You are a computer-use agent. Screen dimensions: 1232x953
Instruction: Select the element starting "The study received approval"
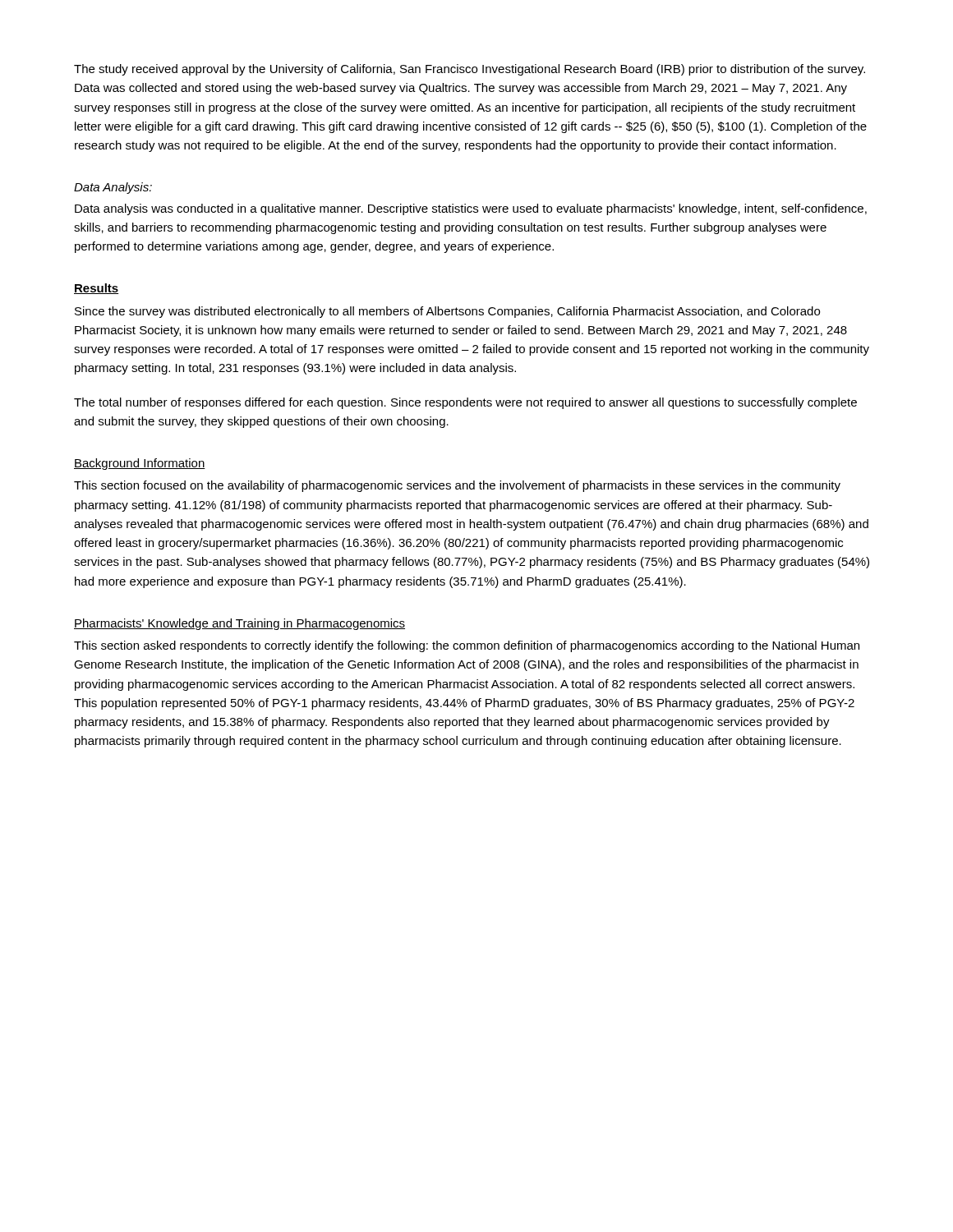(470, 107)
